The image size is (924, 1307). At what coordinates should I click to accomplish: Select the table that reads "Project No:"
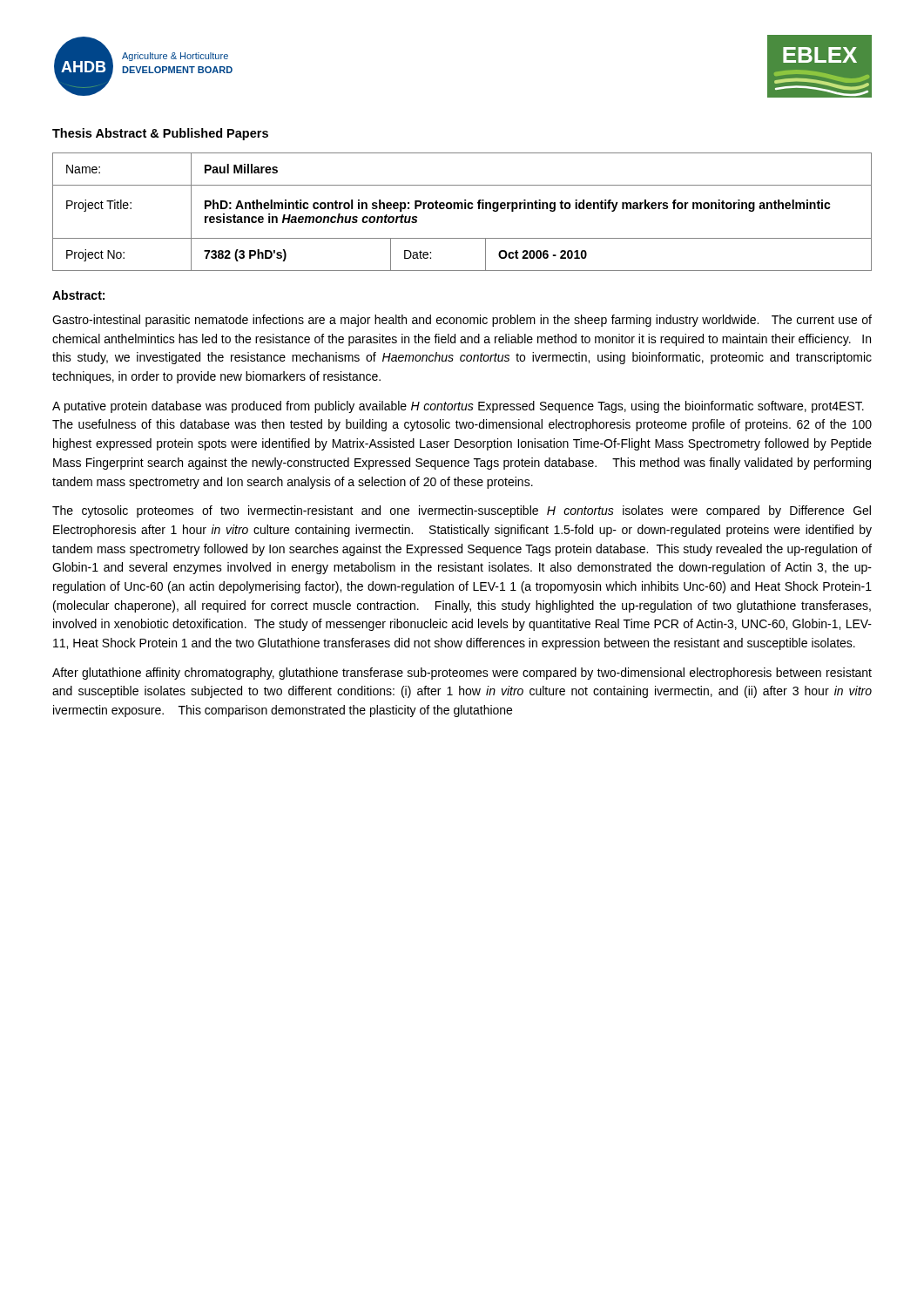[462, 212]
